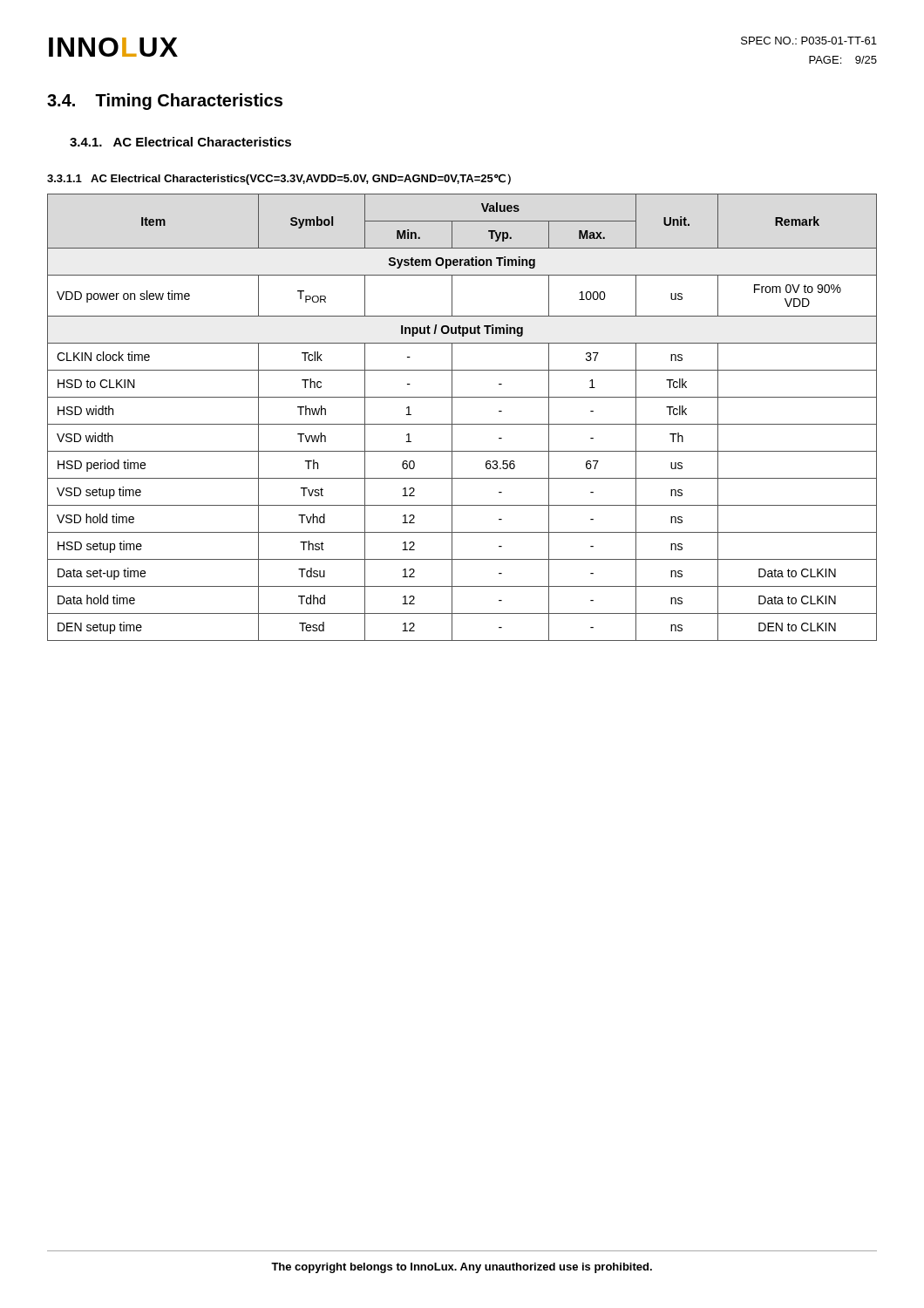Click on the passage starting "3.1.1 AC Electrical Characteristics(VCC=3.3V,AVDD=5.0V, GND=AGND=0V,TA=25℃）"

[x=282, y=178]
